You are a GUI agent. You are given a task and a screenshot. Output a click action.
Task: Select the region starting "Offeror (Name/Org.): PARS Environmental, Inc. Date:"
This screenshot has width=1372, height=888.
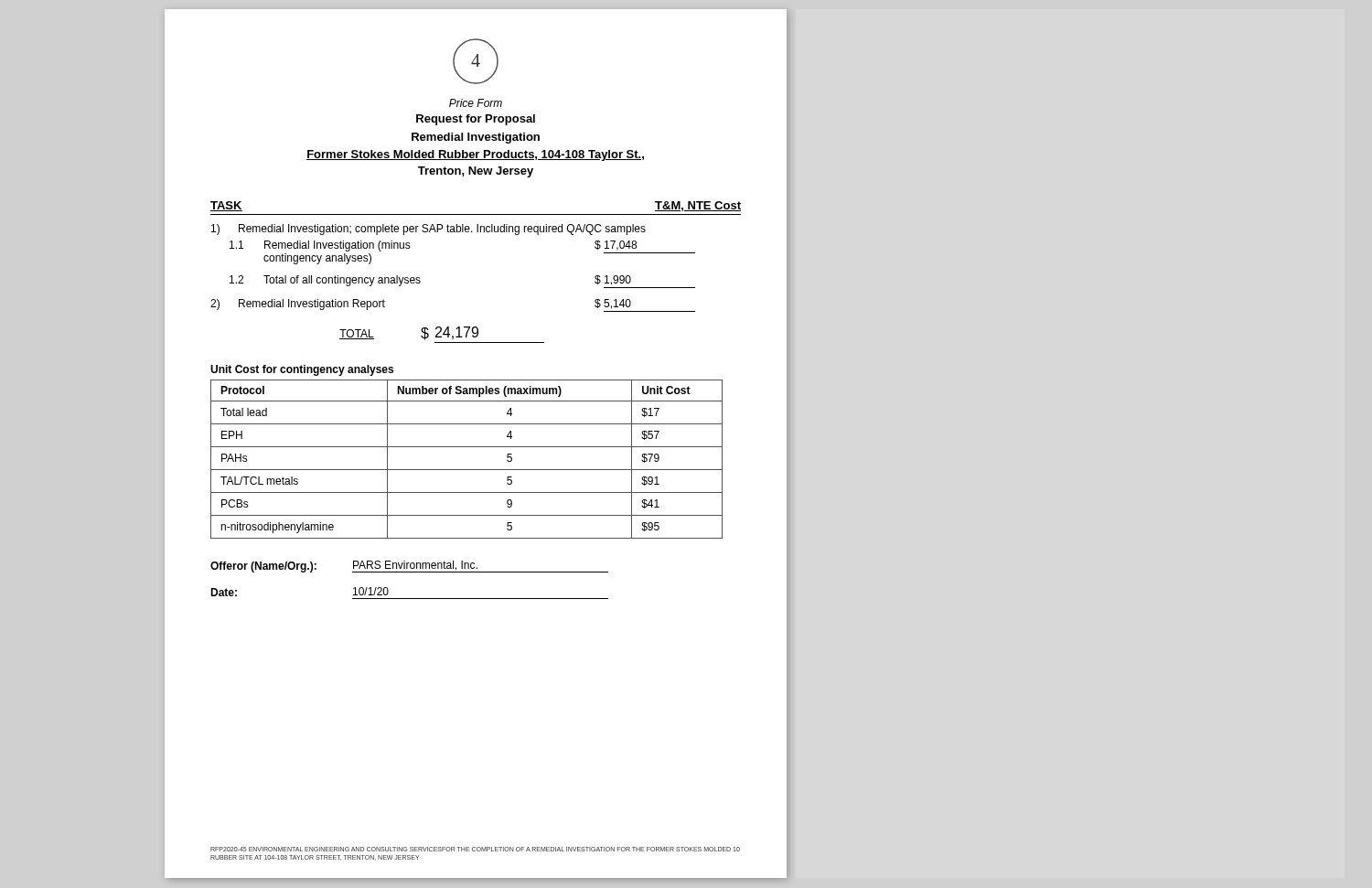[476, 578]
